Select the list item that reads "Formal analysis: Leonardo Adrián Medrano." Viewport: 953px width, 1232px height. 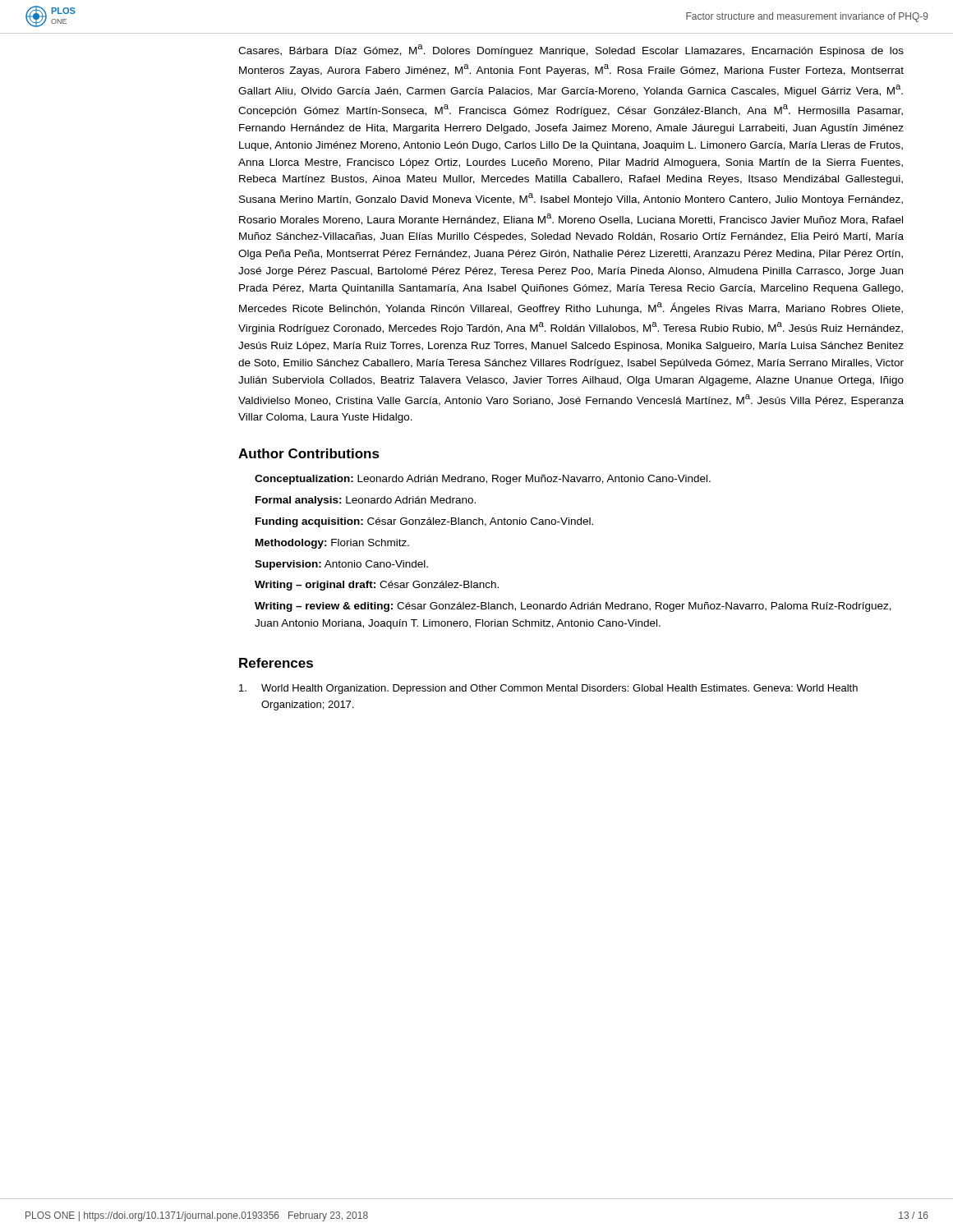pyautogui.click(x=366, y=500)
